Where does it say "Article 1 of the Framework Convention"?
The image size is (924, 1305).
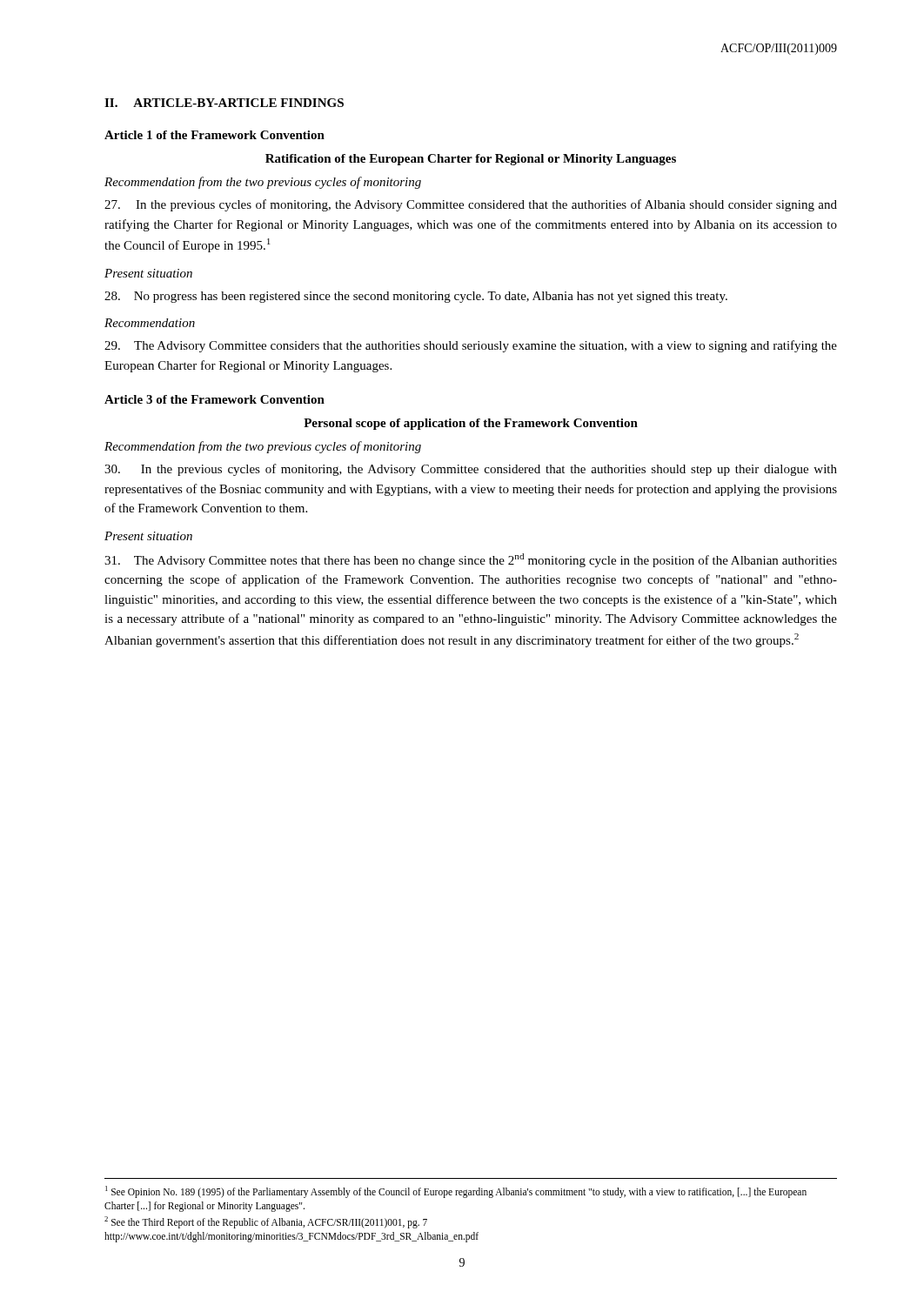click(214, 135)
